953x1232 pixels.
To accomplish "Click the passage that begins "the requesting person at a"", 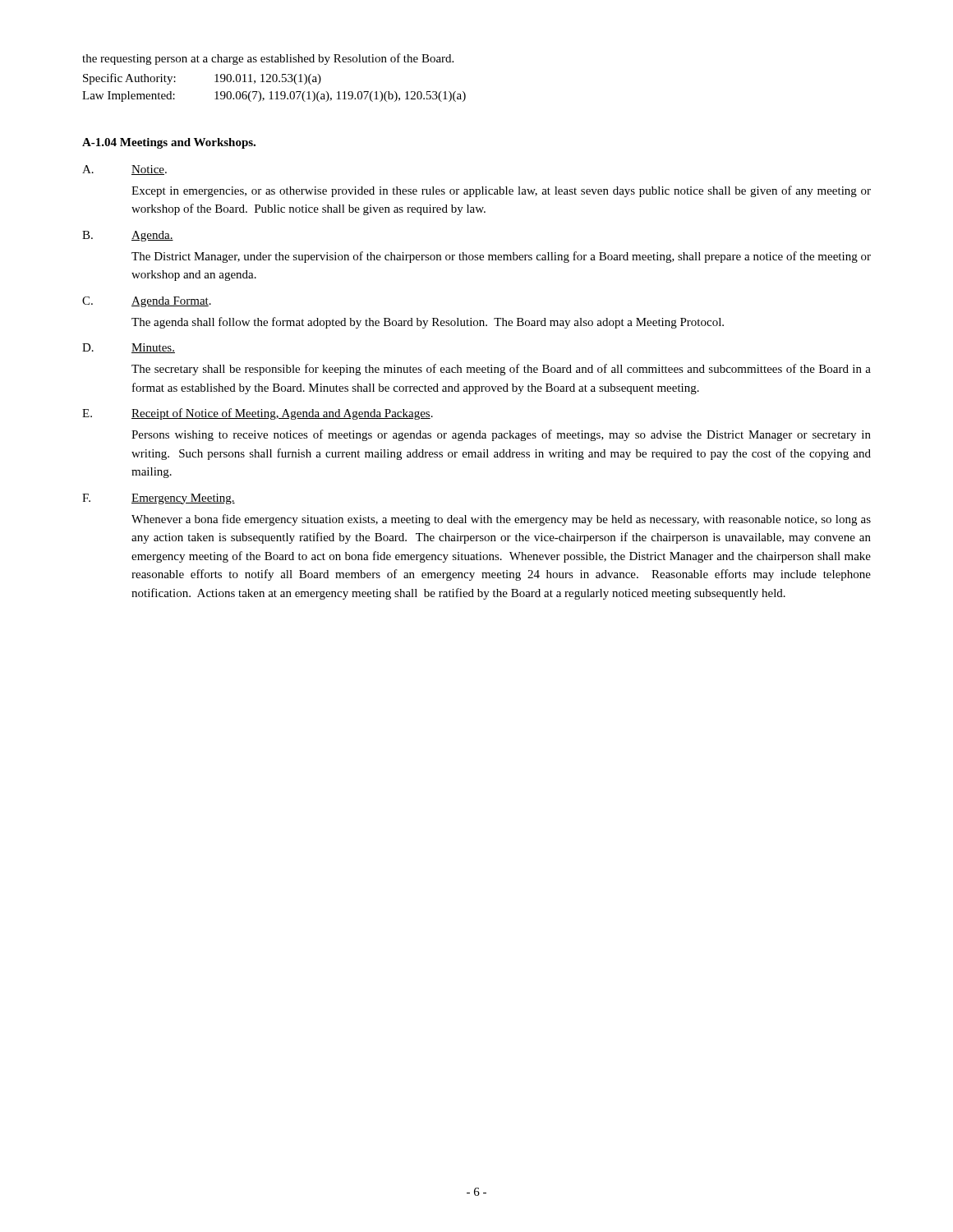I will 268,58.
